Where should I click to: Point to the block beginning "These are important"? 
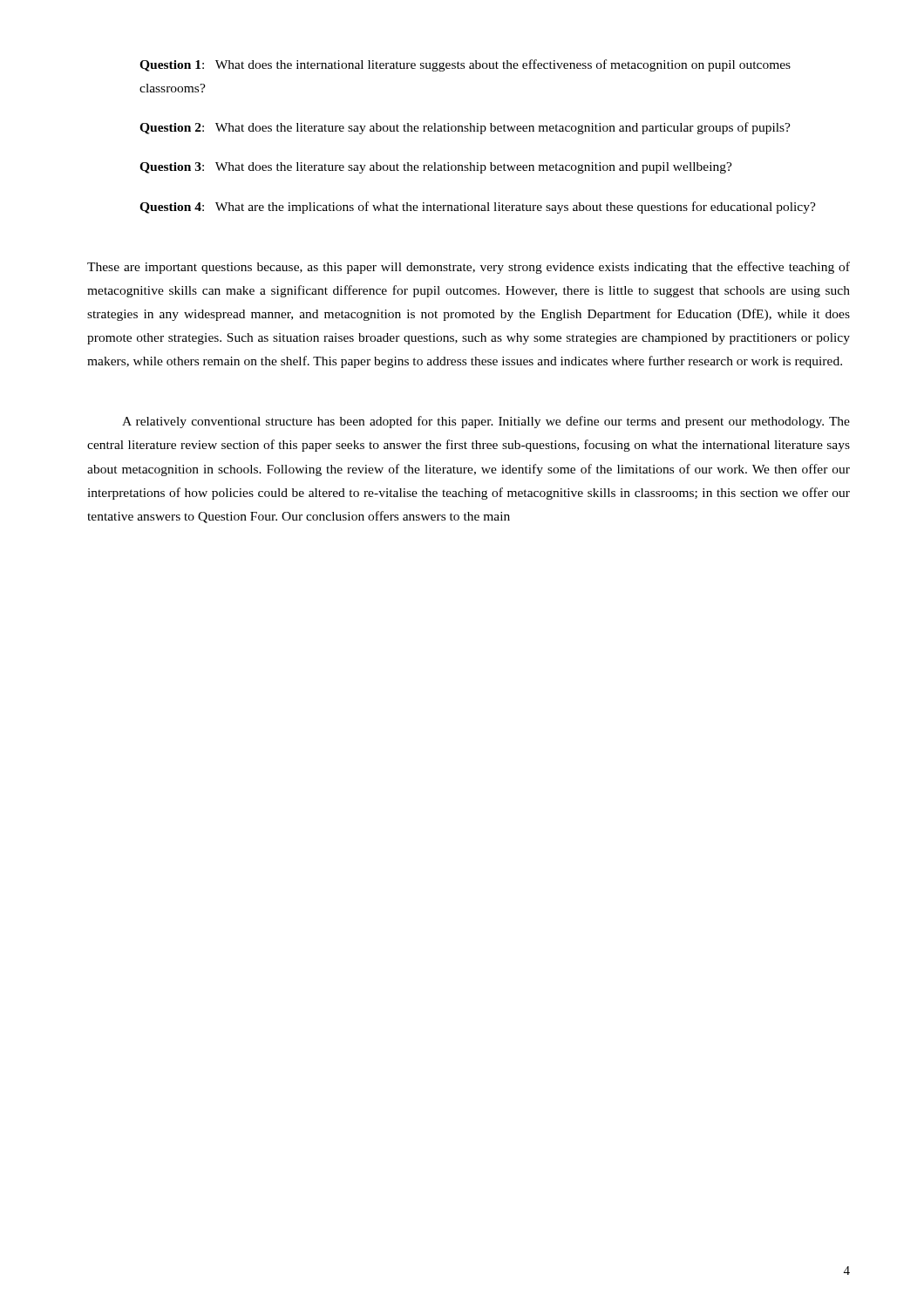(469, 313)
